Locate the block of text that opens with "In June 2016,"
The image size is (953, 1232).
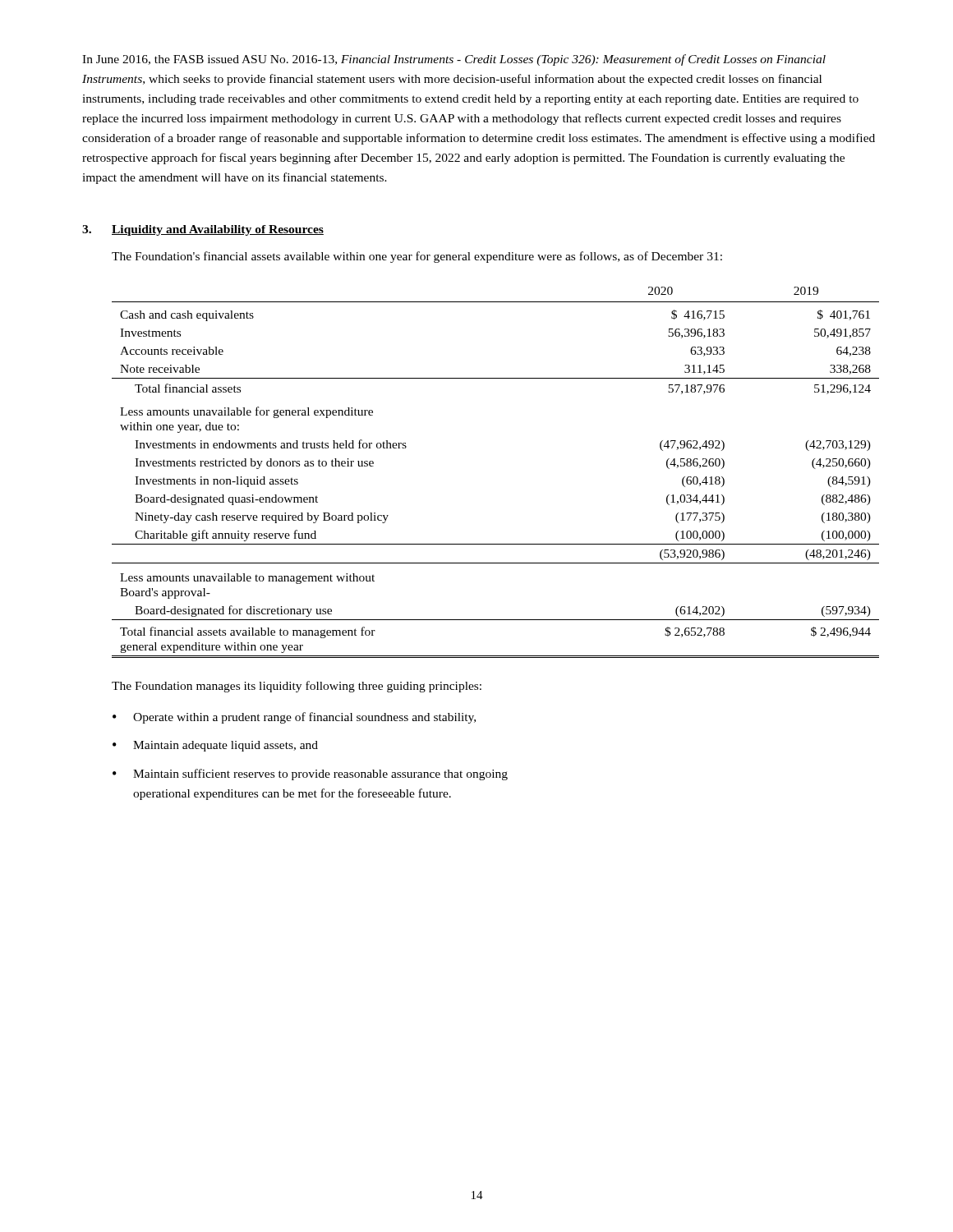(x=479, y=118)
